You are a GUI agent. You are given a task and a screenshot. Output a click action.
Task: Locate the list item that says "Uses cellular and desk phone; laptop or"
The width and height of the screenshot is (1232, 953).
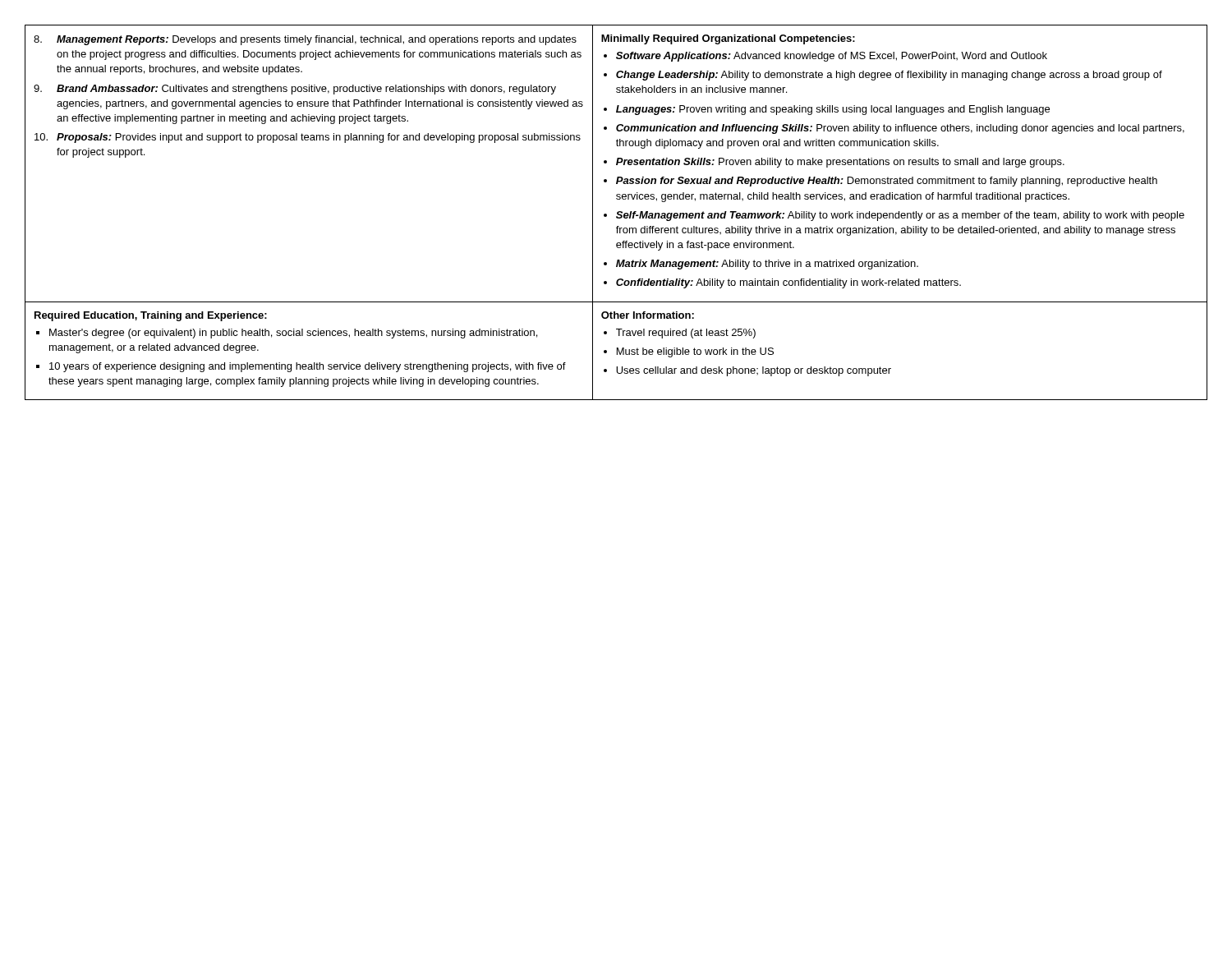[x=753, y=370]
